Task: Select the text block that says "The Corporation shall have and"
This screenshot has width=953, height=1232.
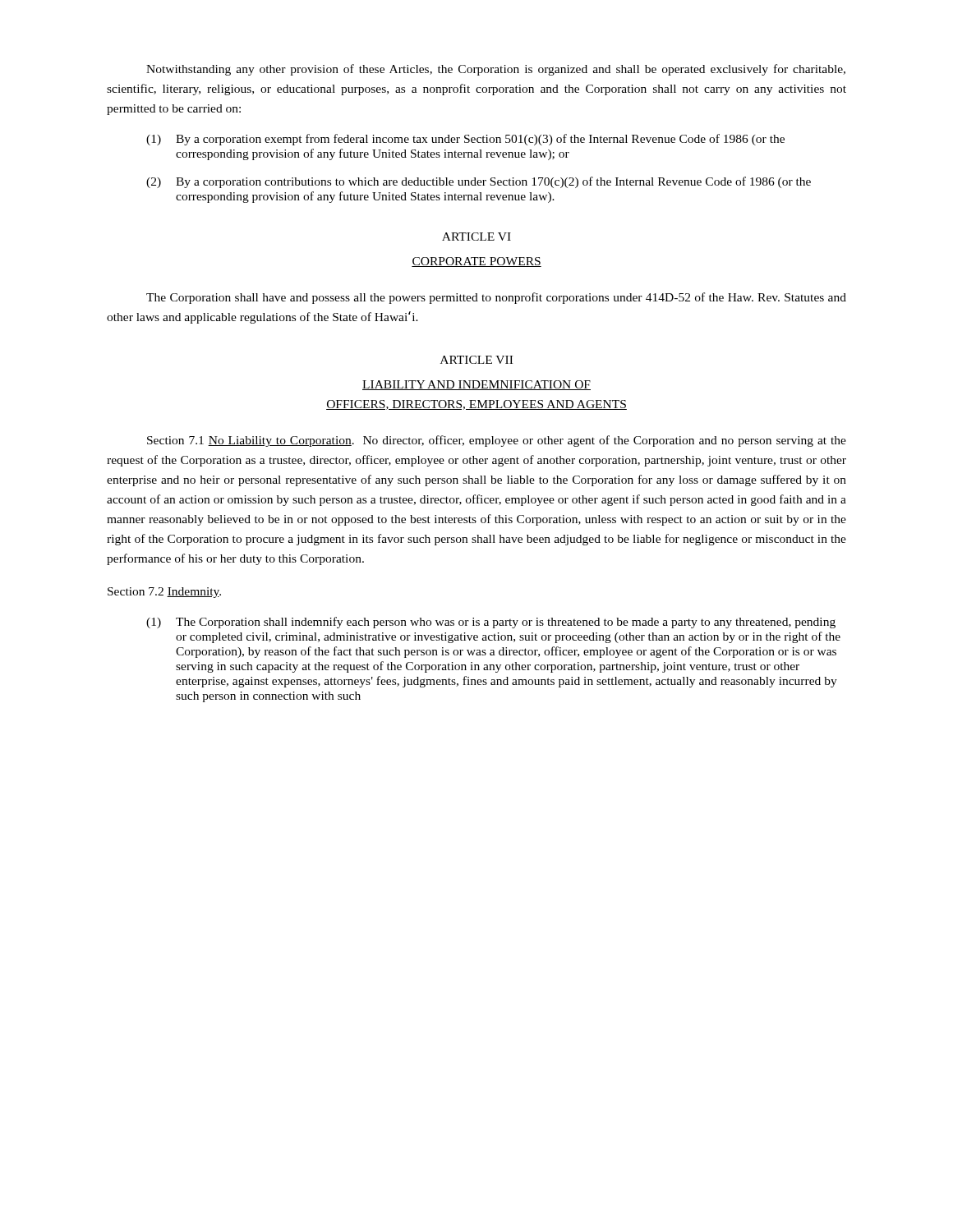Action: click(x=476, y=307)
